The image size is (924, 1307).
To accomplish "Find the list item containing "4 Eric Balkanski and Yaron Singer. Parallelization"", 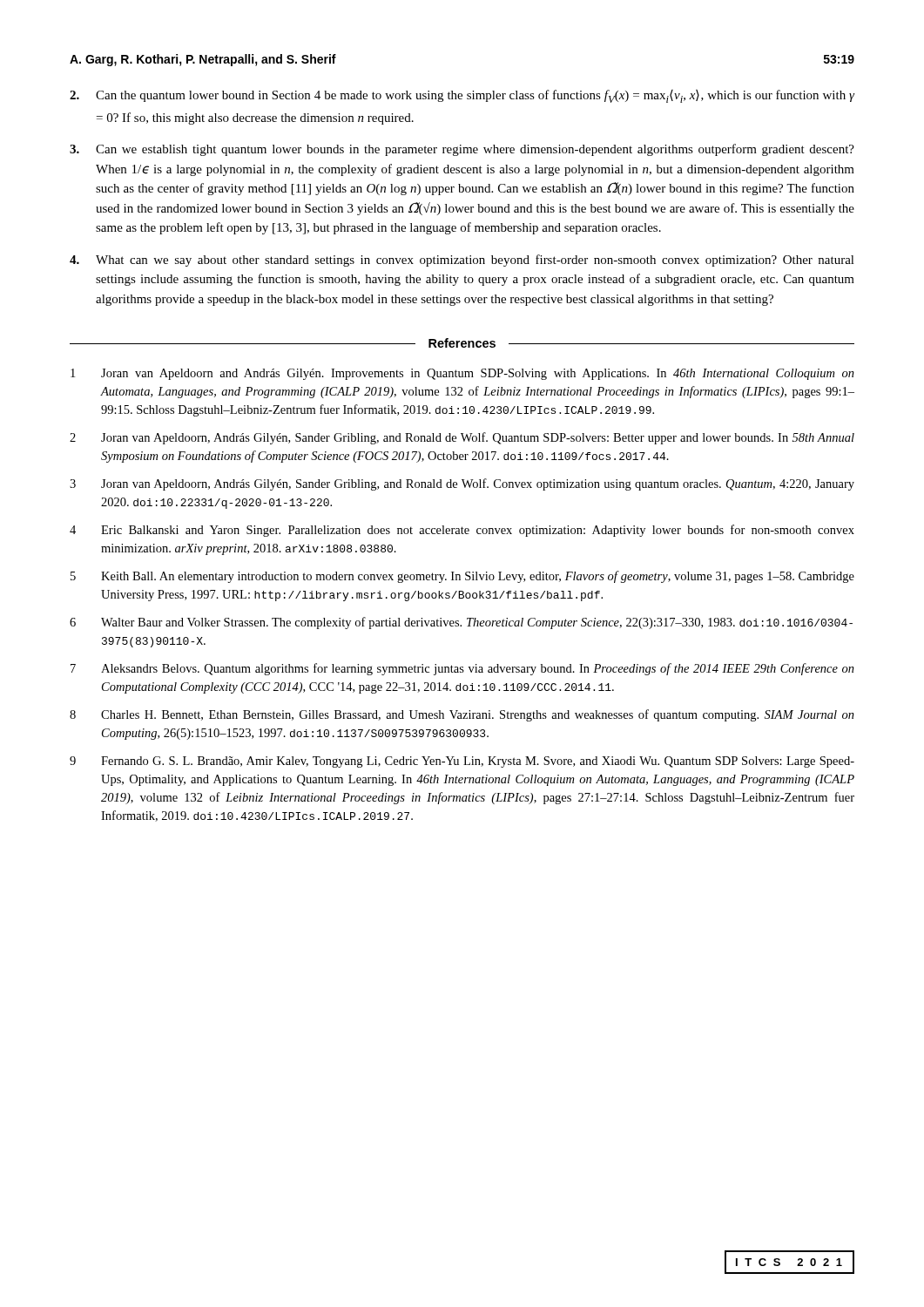I will (462, 540).
